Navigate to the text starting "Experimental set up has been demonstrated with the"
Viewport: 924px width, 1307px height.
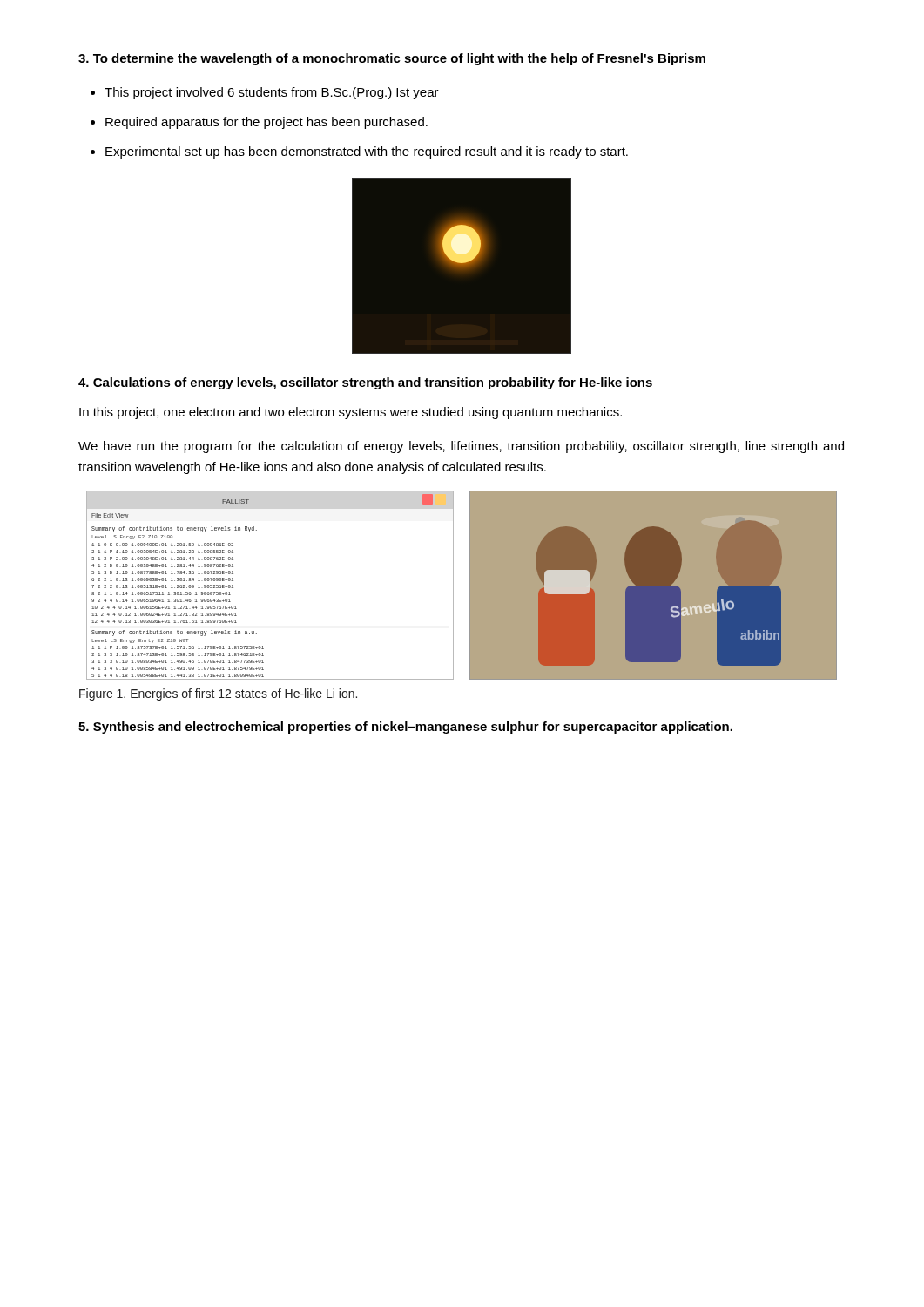[x=367, y=151]
